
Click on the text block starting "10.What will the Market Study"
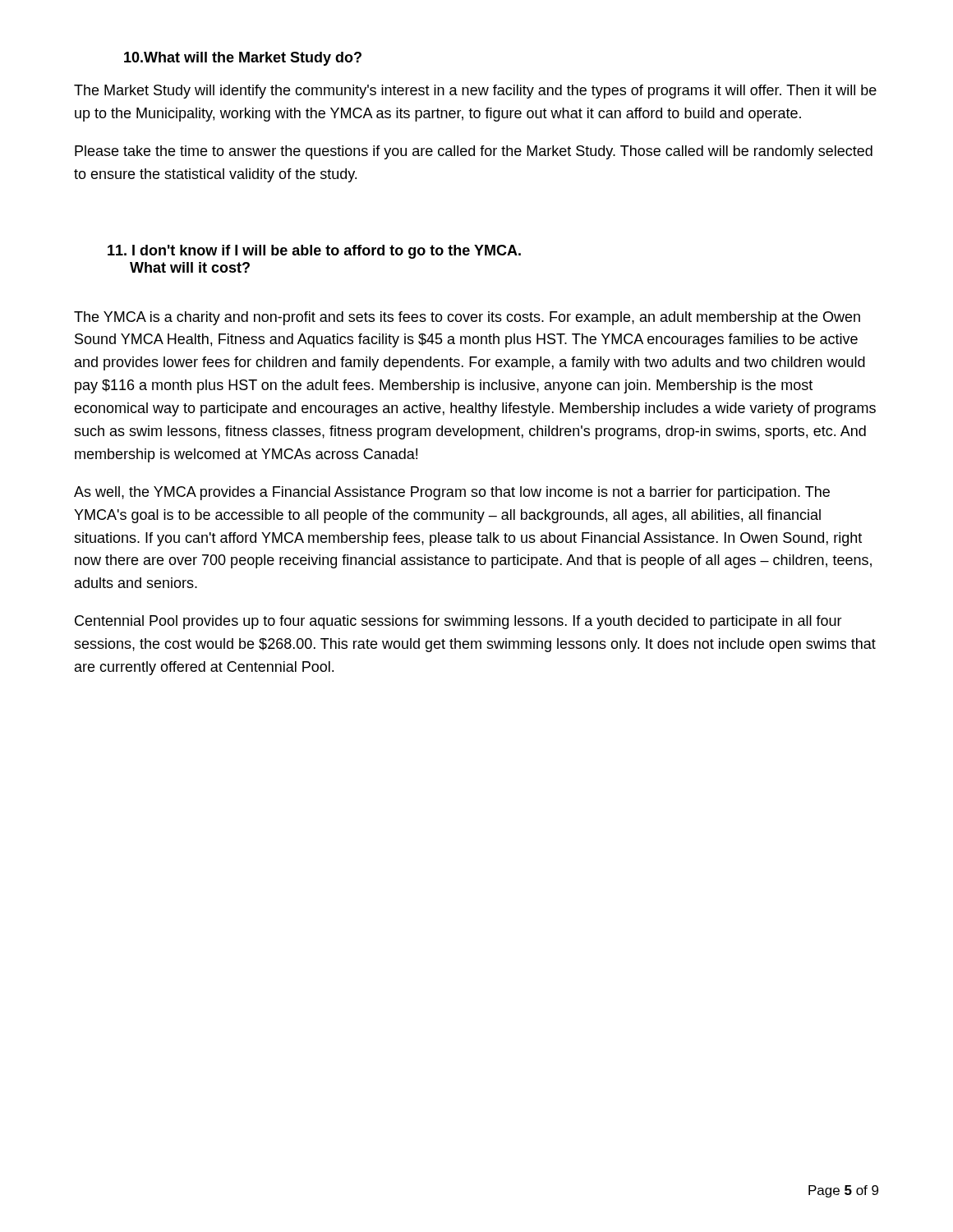click(x=243, y=57)
